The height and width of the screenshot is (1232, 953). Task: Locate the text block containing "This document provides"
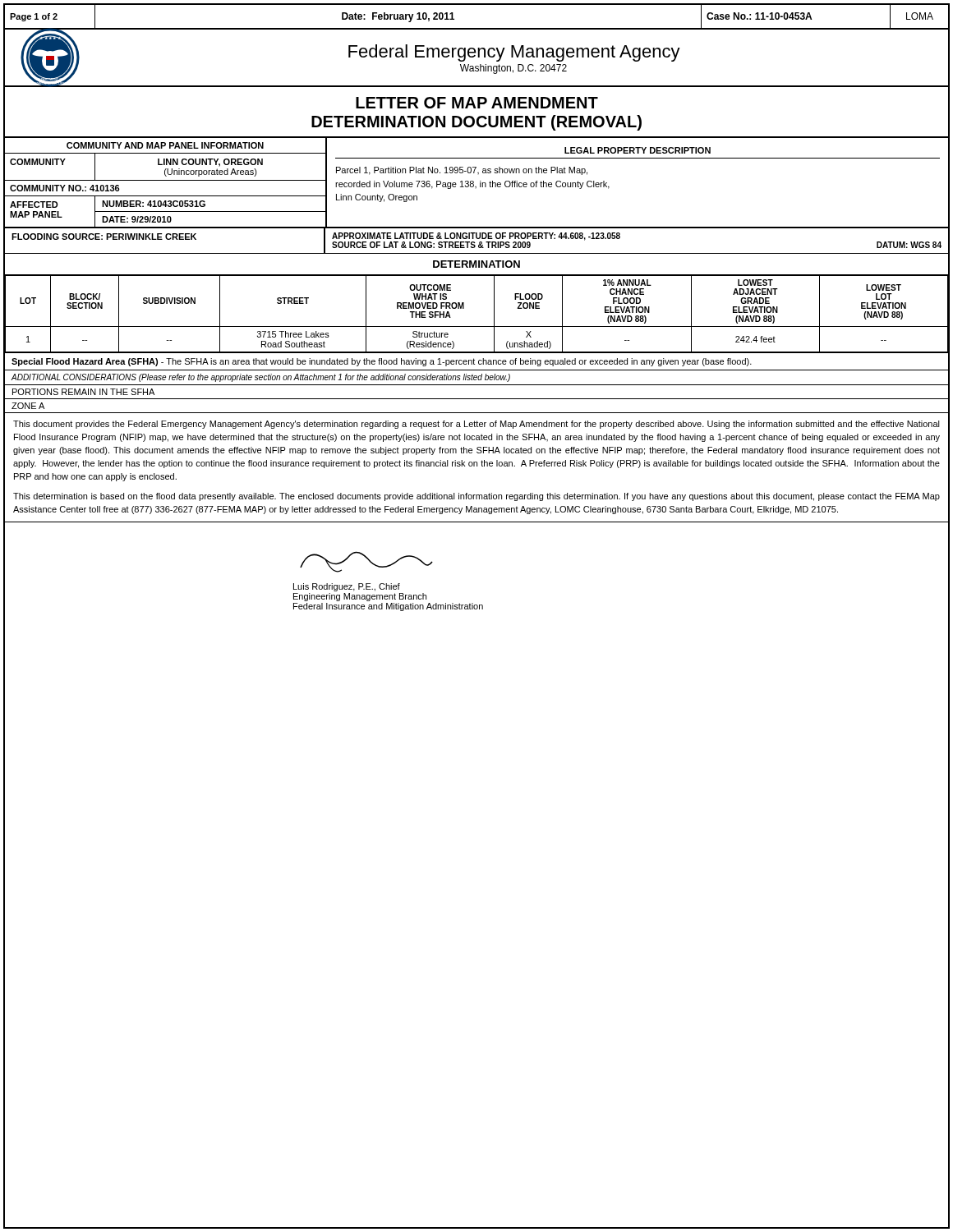pos(476,467)
